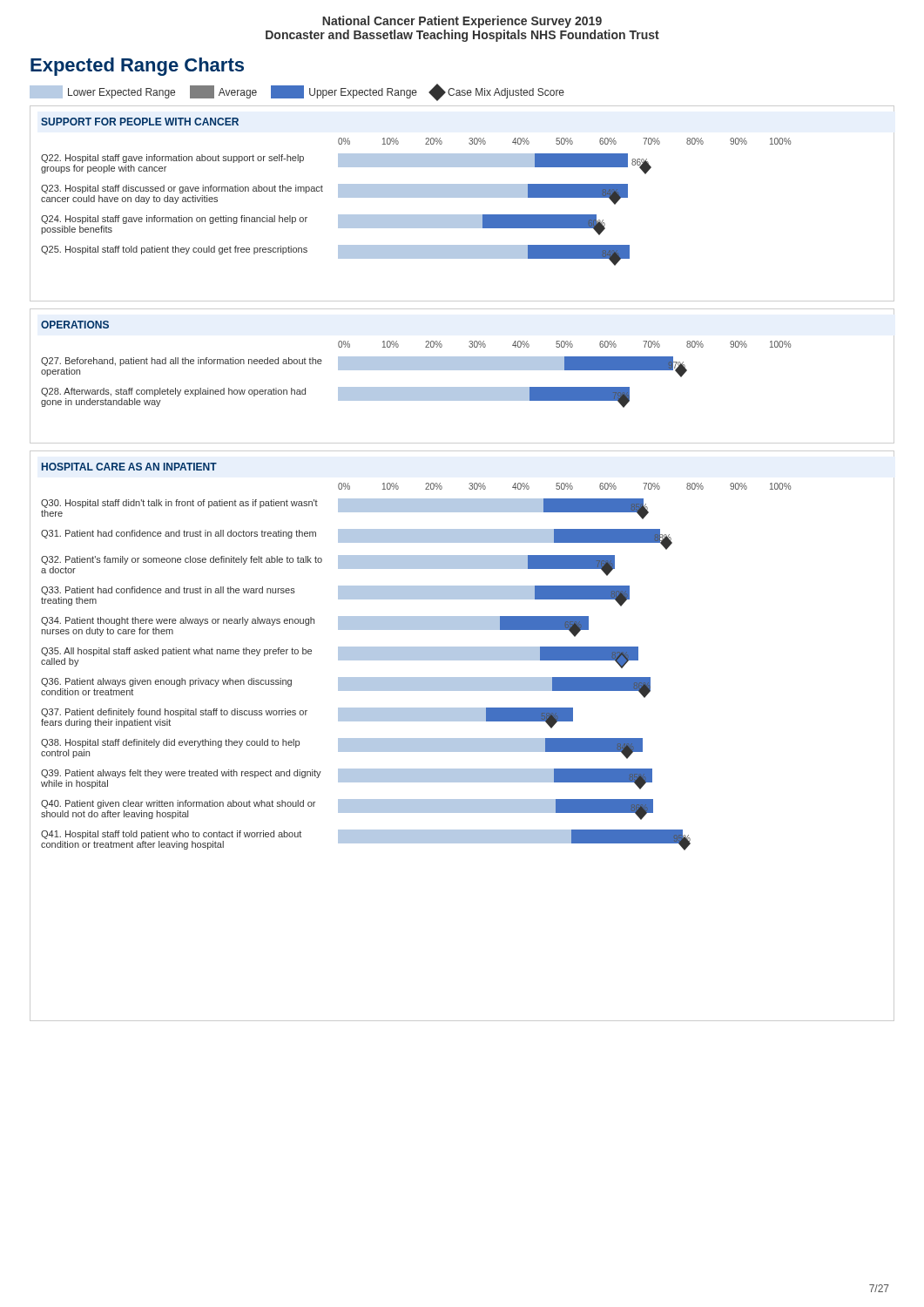Locate the text starting "Expected Range Charts"
Screen dimensions: 1307x924
[137, 65]
